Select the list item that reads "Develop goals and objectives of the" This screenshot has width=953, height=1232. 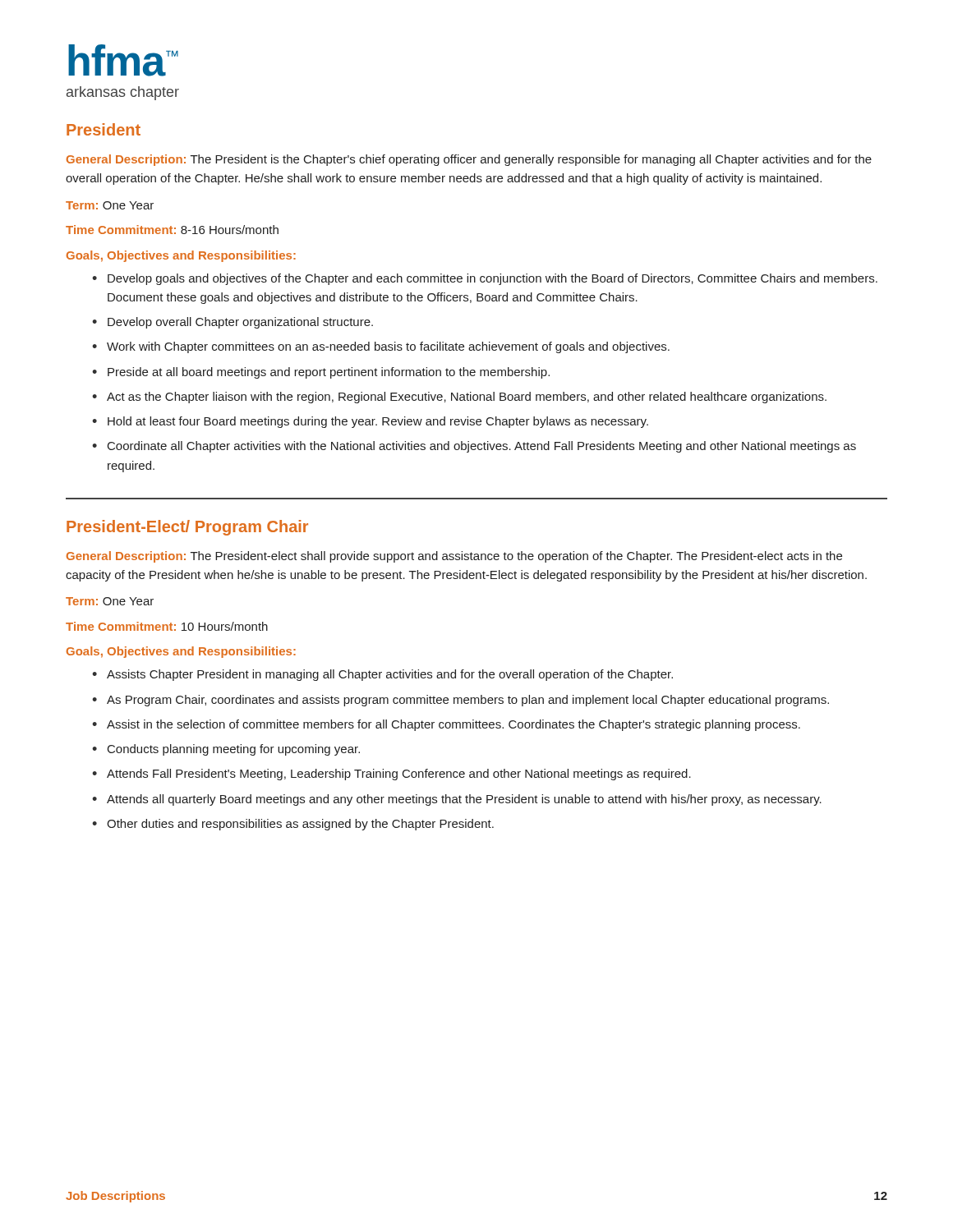pos(492,287)
